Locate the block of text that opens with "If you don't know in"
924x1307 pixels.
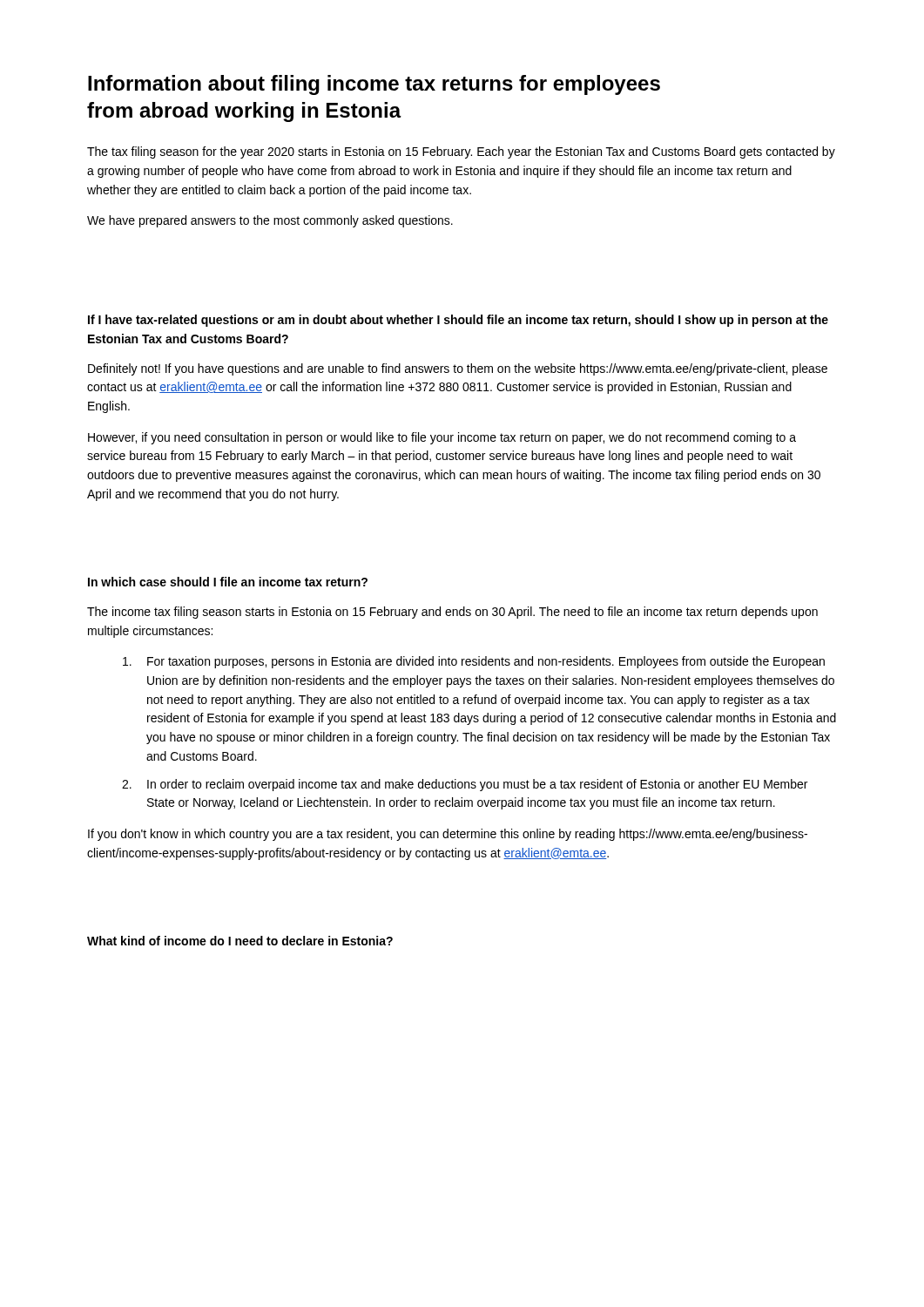tap(447, 843)
